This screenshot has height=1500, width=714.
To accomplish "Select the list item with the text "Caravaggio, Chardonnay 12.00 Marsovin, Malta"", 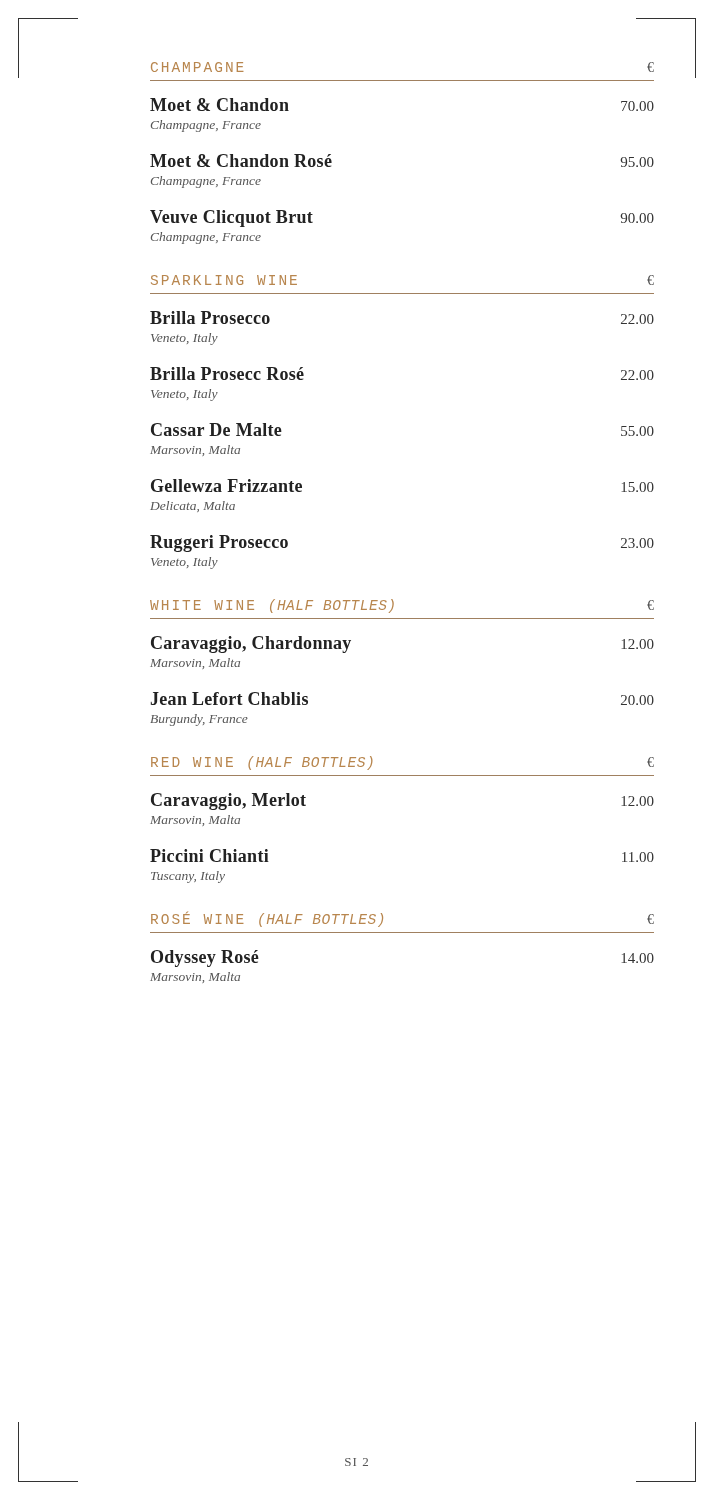I will pos(256,644).
